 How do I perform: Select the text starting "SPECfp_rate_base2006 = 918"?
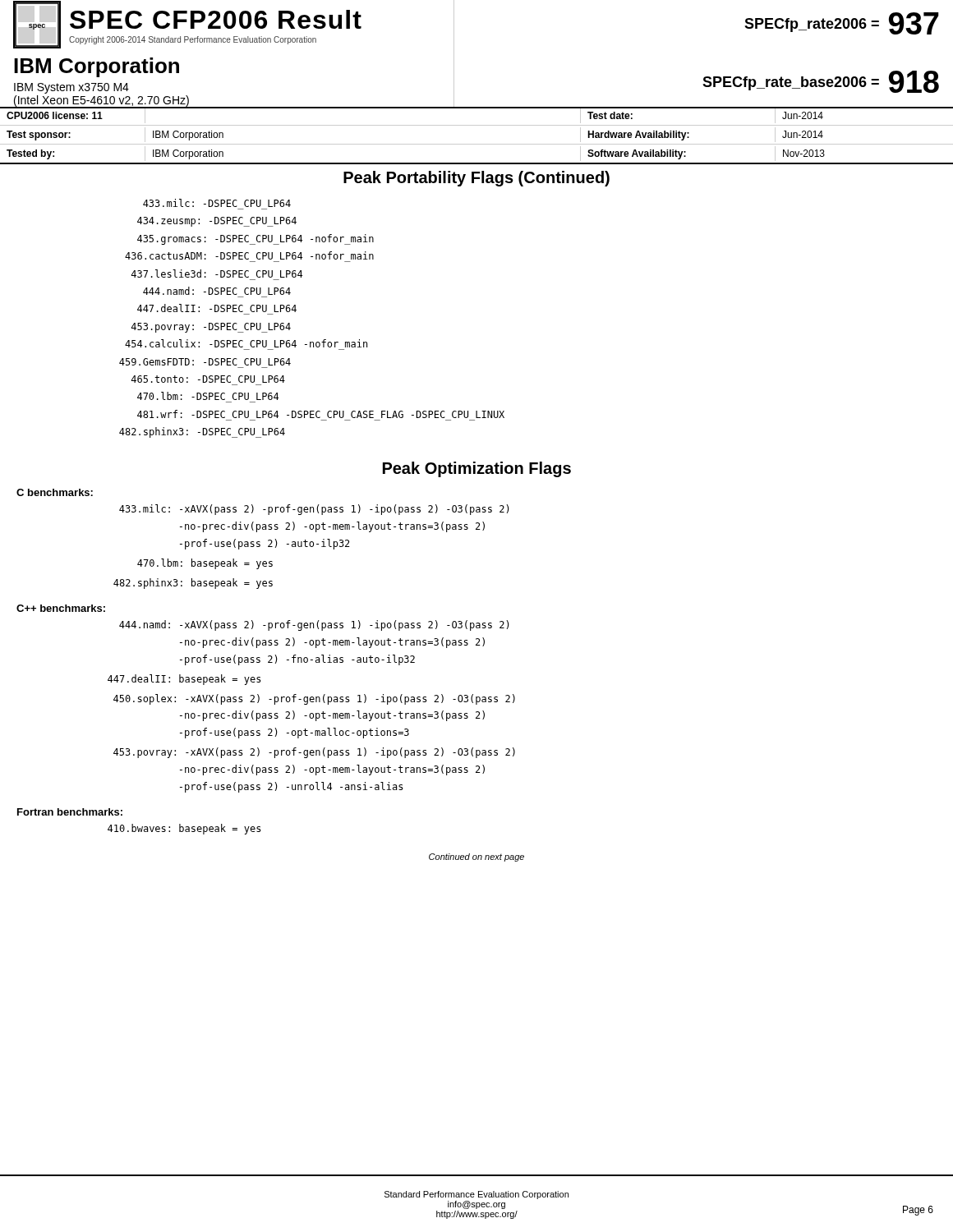click(x=821, y=83)
